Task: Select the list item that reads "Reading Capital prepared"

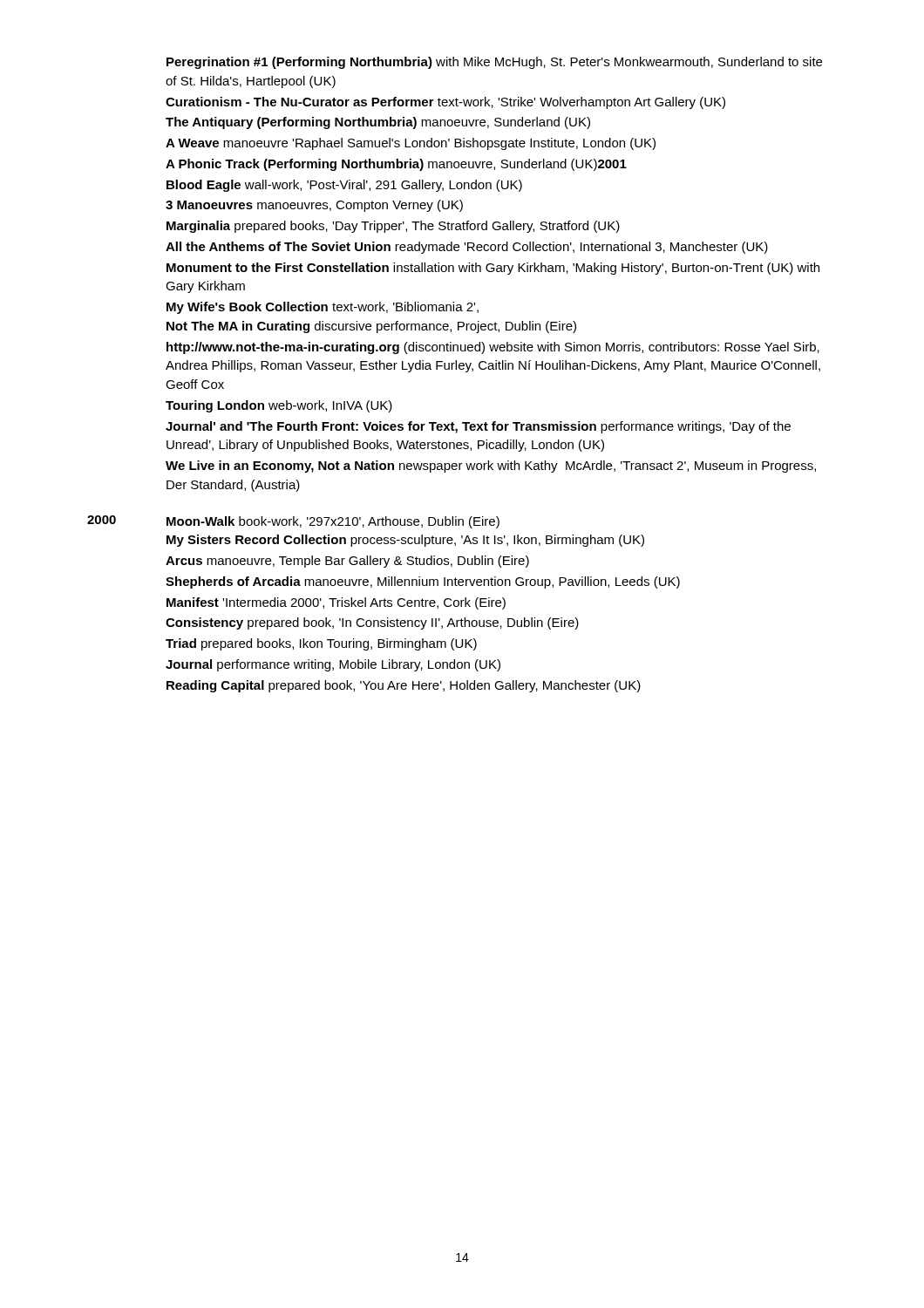Action: pos(501,685)
